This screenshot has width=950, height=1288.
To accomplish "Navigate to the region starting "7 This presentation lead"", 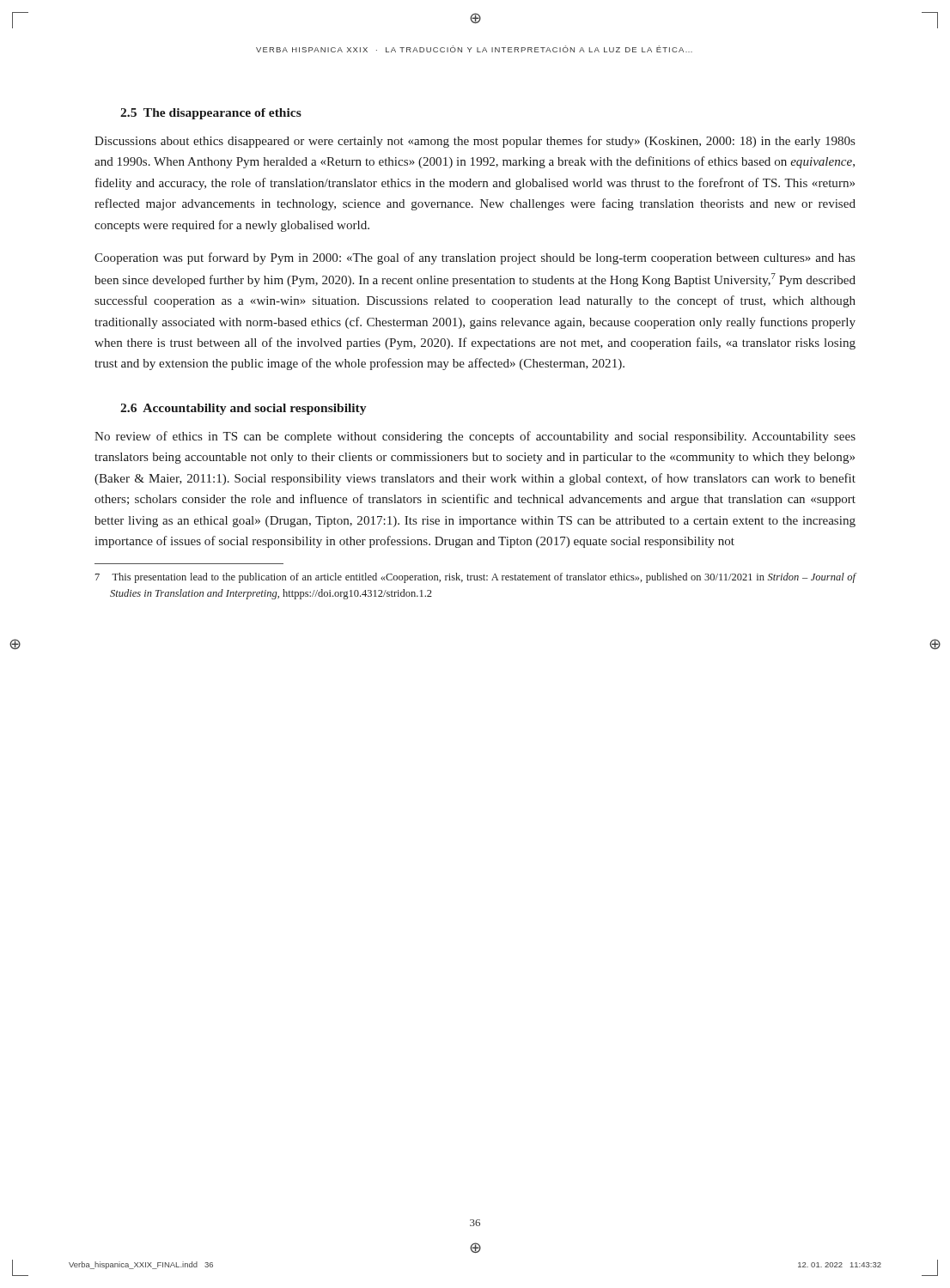I will pyautogui.click(x=475, y=586).
